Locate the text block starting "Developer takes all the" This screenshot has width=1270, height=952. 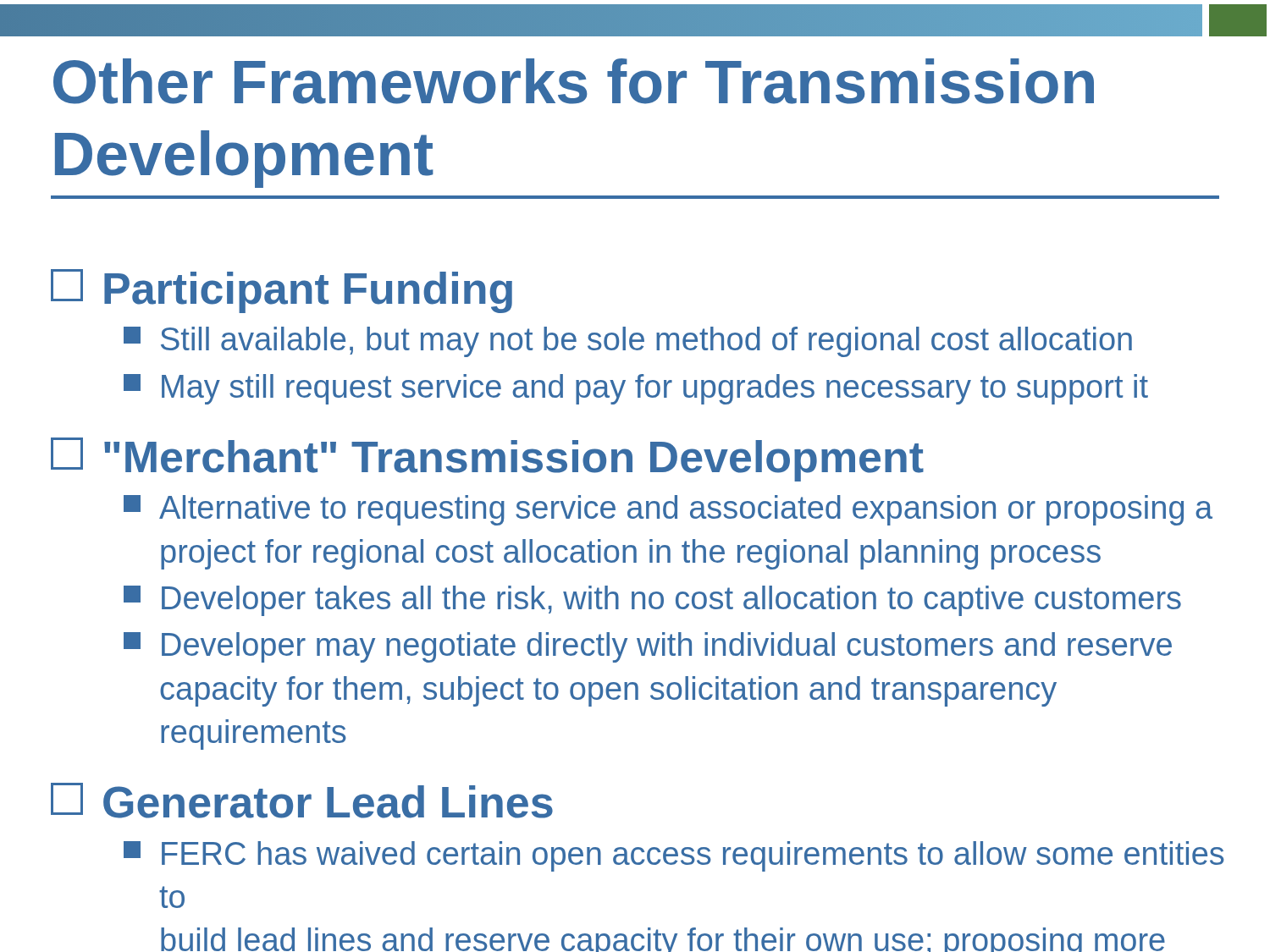coord(653,599)
